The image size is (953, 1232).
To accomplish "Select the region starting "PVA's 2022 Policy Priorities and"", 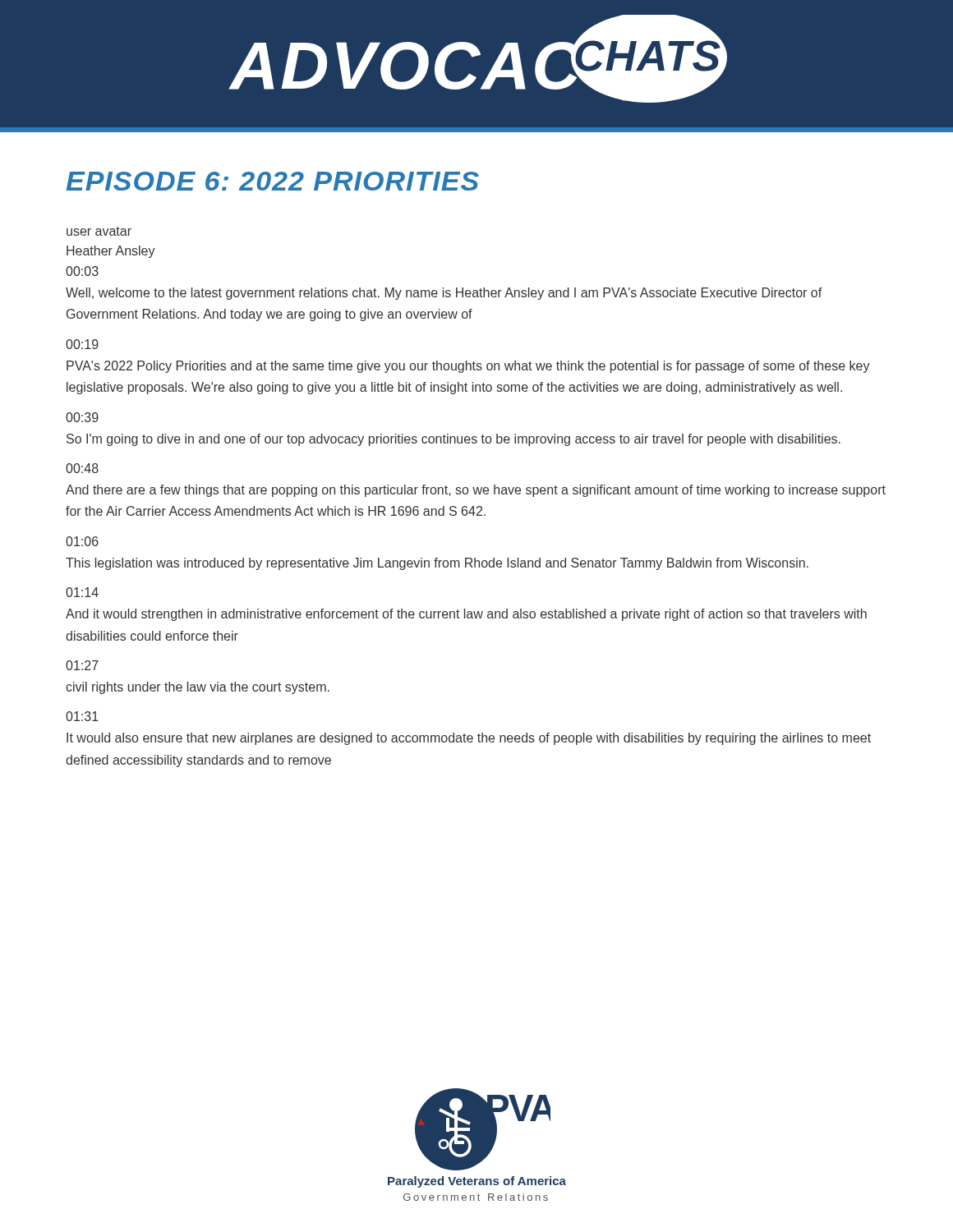I will 468,377.
